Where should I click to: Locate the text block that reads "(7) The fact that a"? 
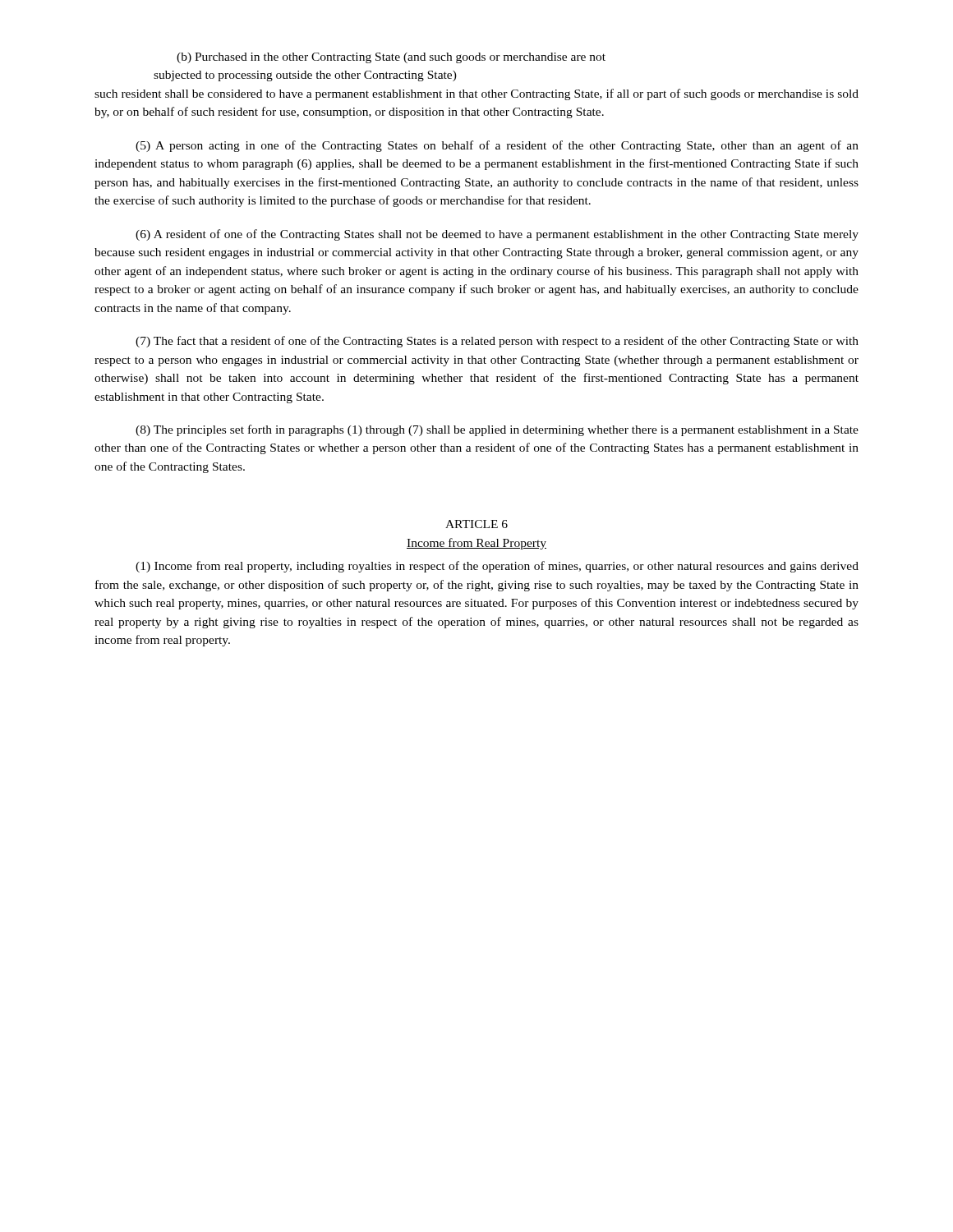pyautogui.click(x=476, y=368)
